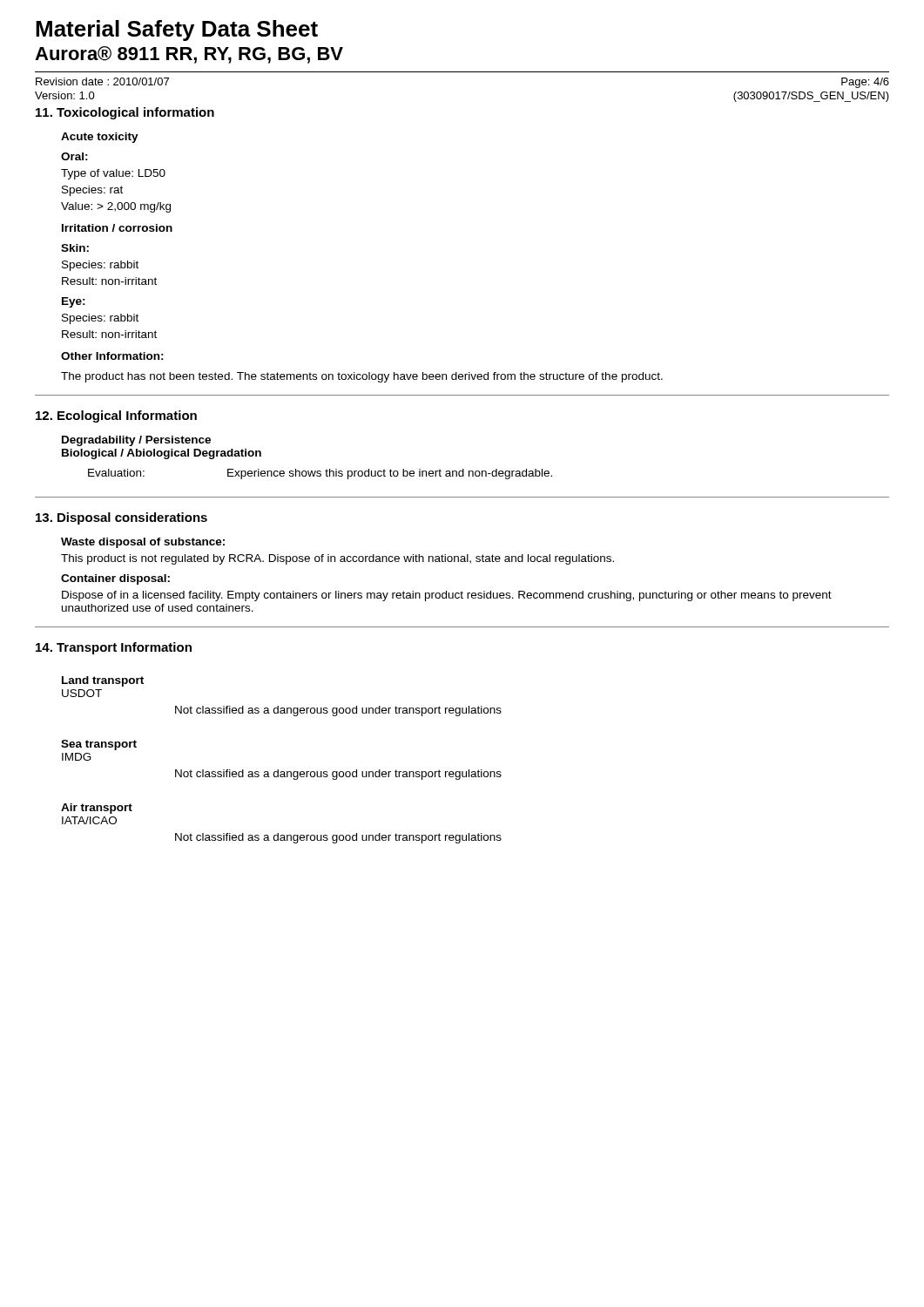Find the text starting "Evaluation: Experience shows this"
The image size is (924, 1307).
pyautogui.click(x=488, y=473)
